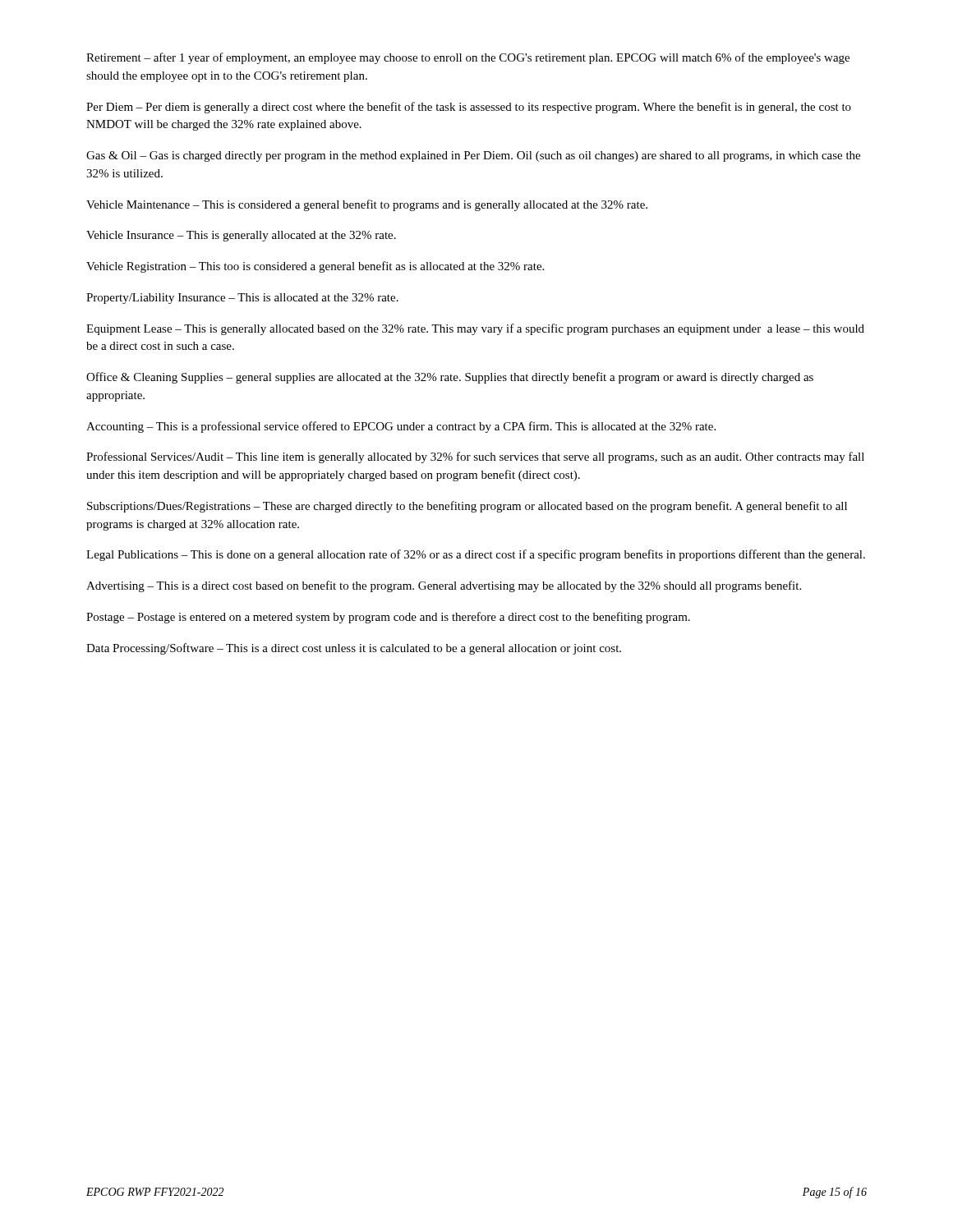Locate the element starting "Legal Publications – This is"
This screenshot has width=953, height=1232.
tap(476, 555)
